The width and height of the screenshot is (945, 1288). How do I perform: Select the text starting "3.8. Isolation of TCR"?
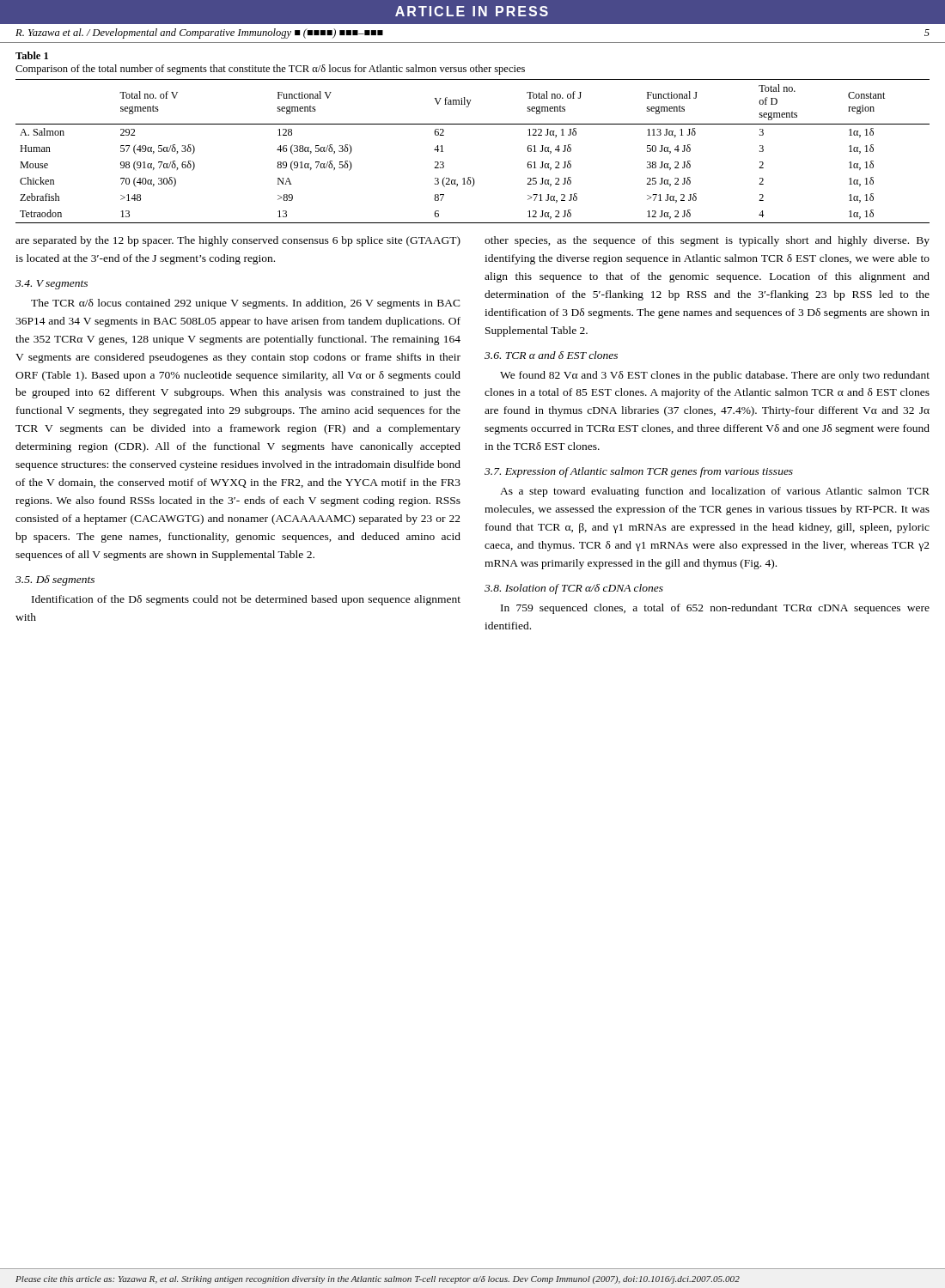tap(574, 588)
